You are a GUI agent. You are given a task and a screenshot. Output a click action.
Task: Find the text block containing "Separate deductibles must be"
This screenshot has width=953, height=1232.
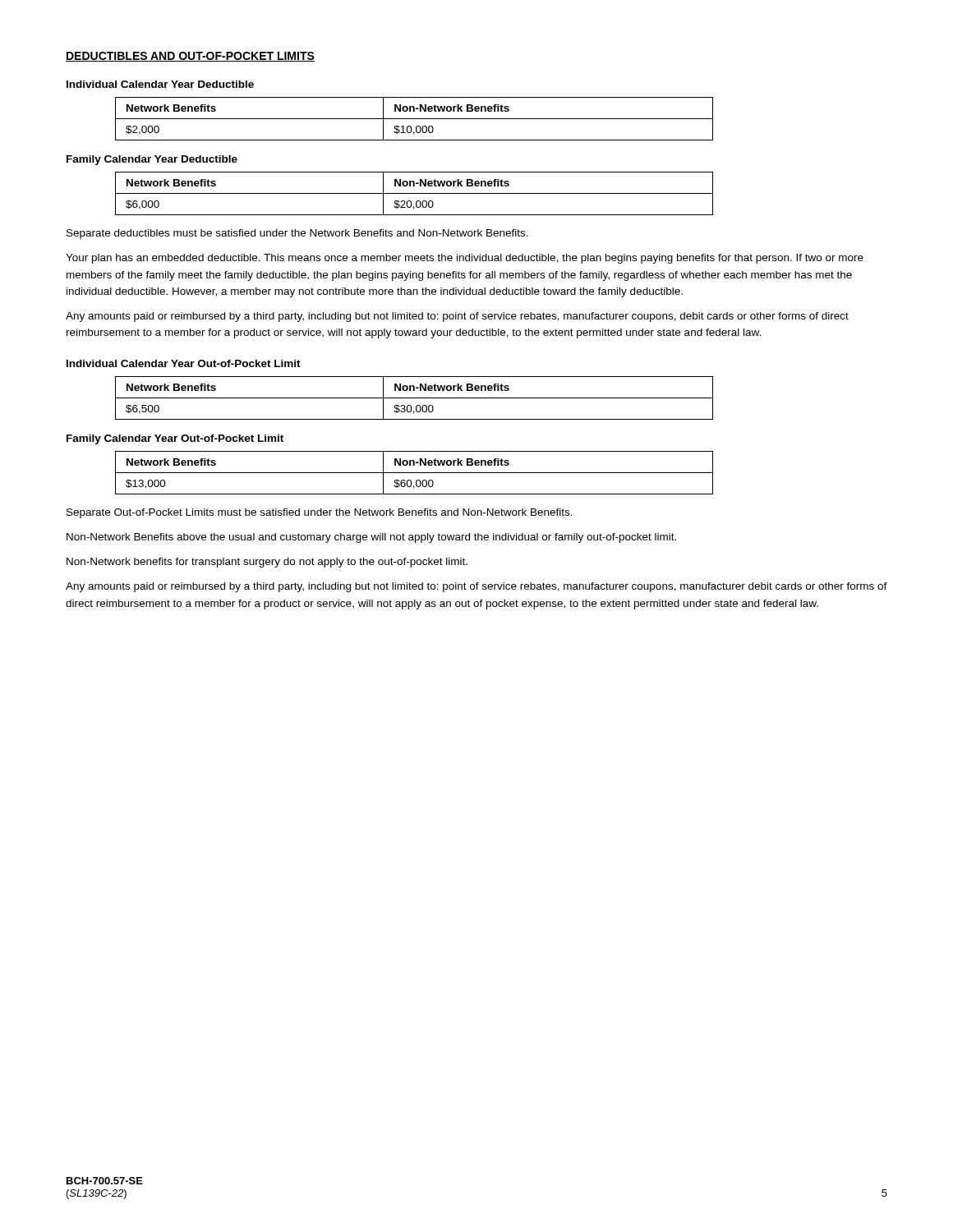click(x=297, y=233)
